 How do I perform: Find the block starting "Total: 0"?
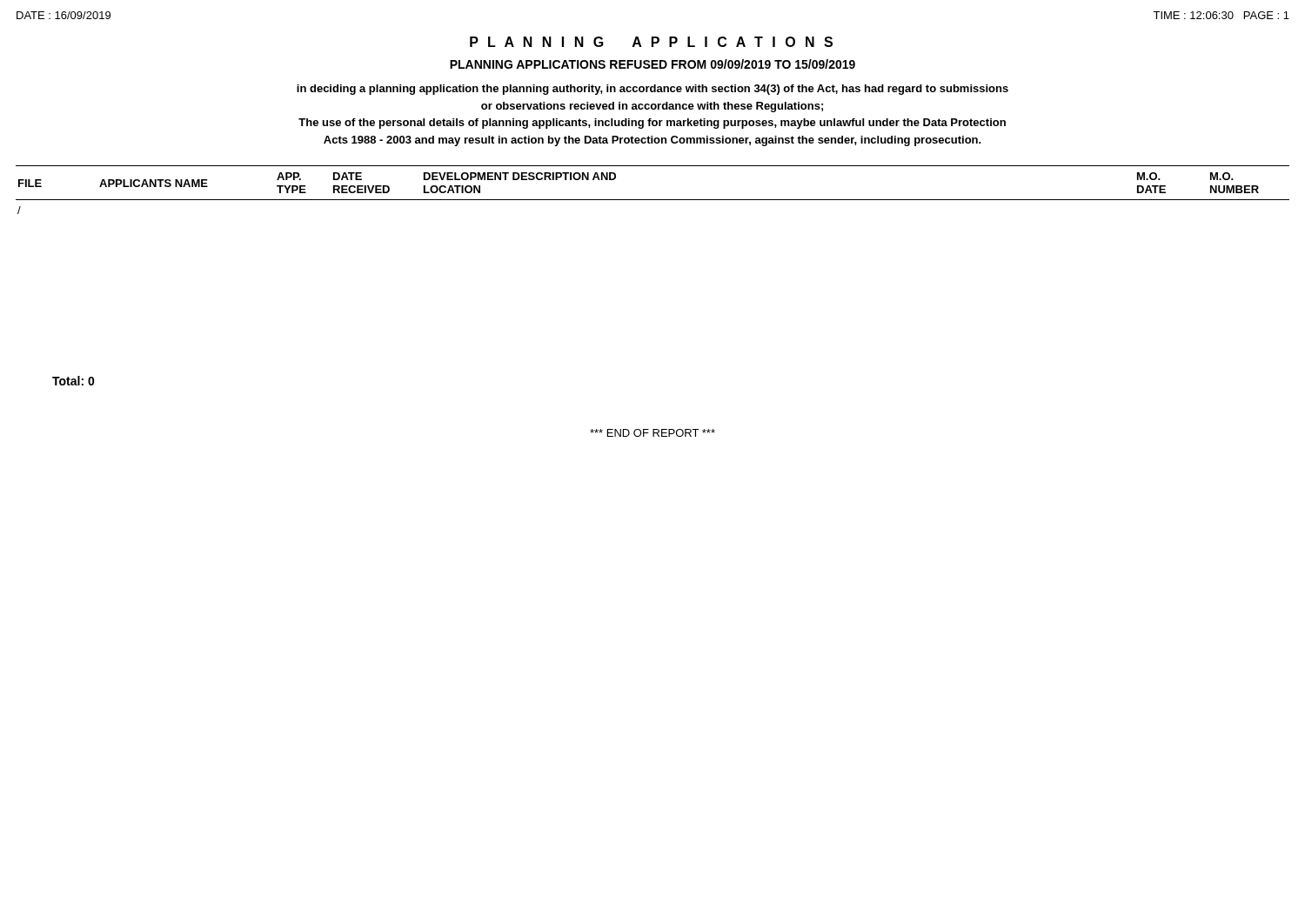click(x=73, y=381)
